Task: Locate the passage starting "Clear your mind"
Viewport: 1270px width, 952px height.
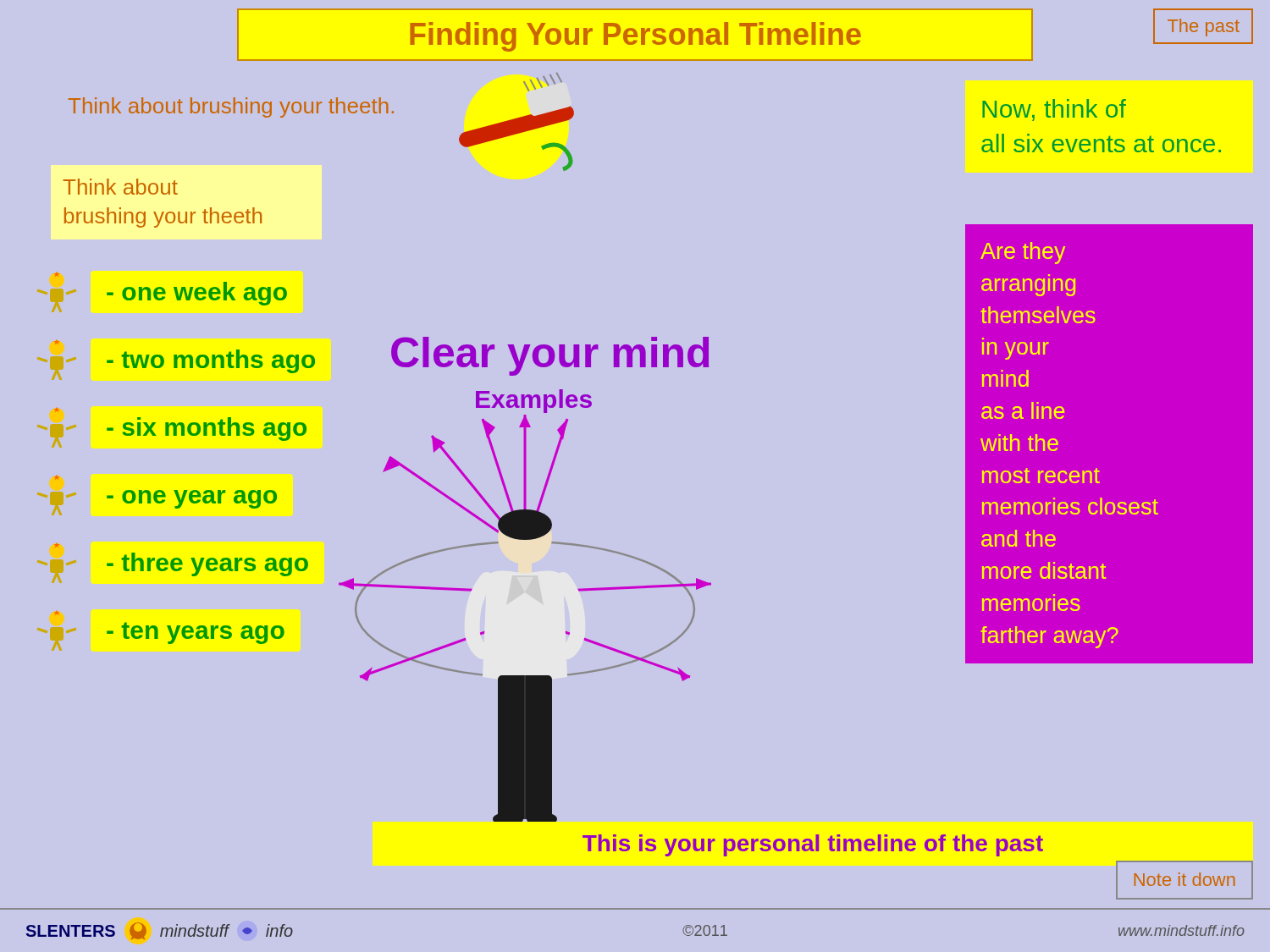Action: (551, 353)
